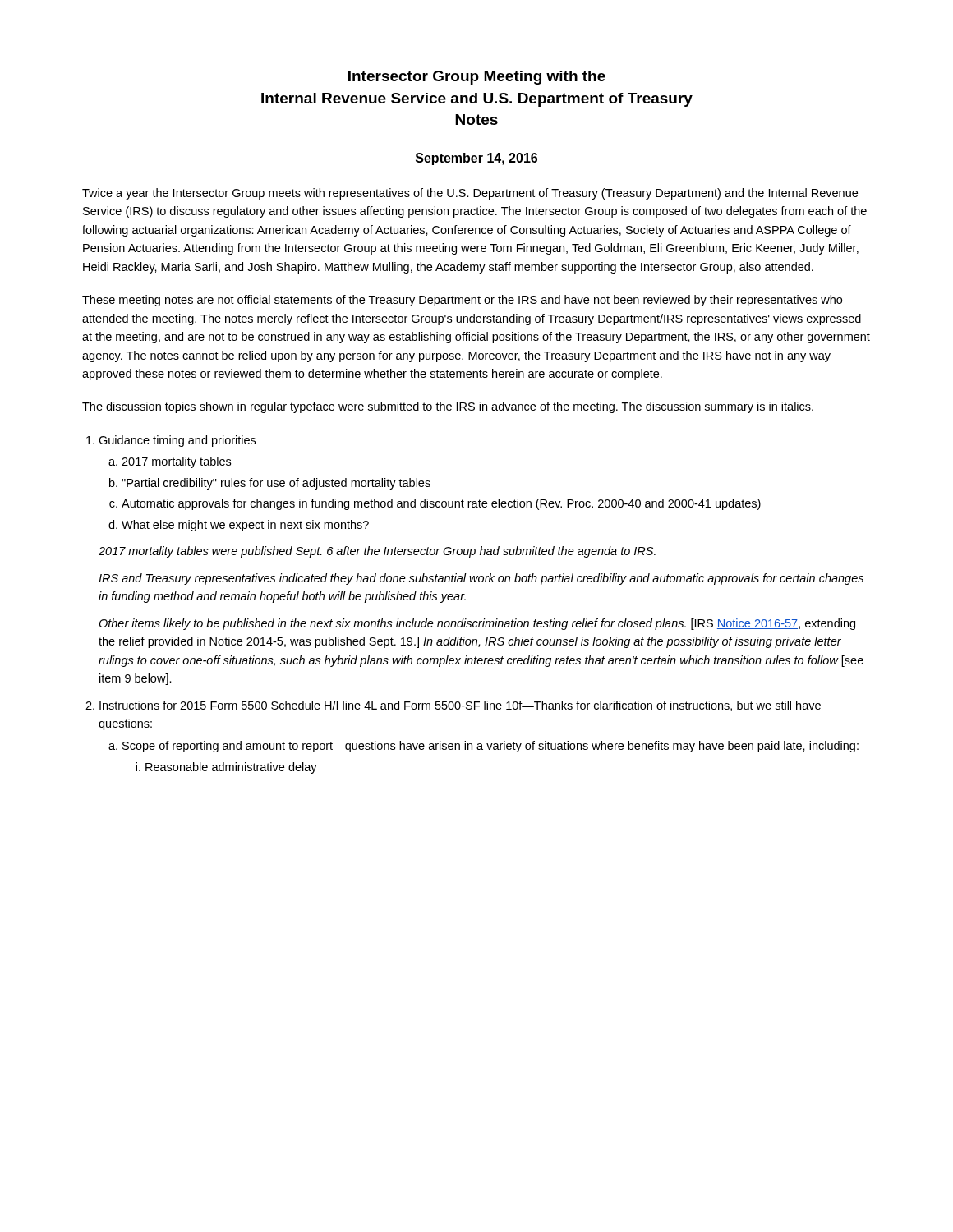Find the title on this page that starts "Intersector Group Meeting with the Internal Revenue Service"

(x=476, y=98)
